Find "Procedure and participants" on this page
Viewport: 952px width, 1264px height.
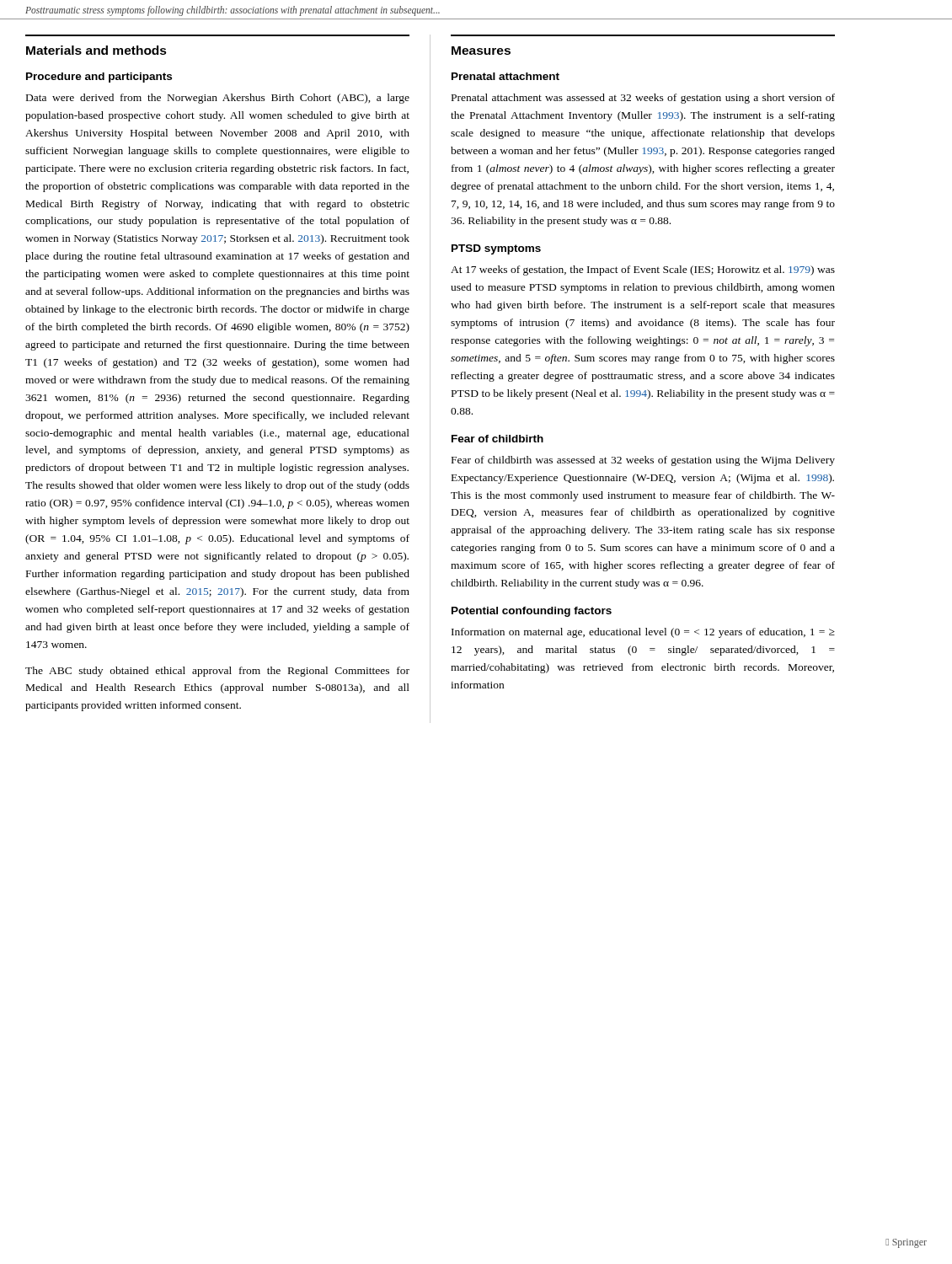tap(99, 78)
